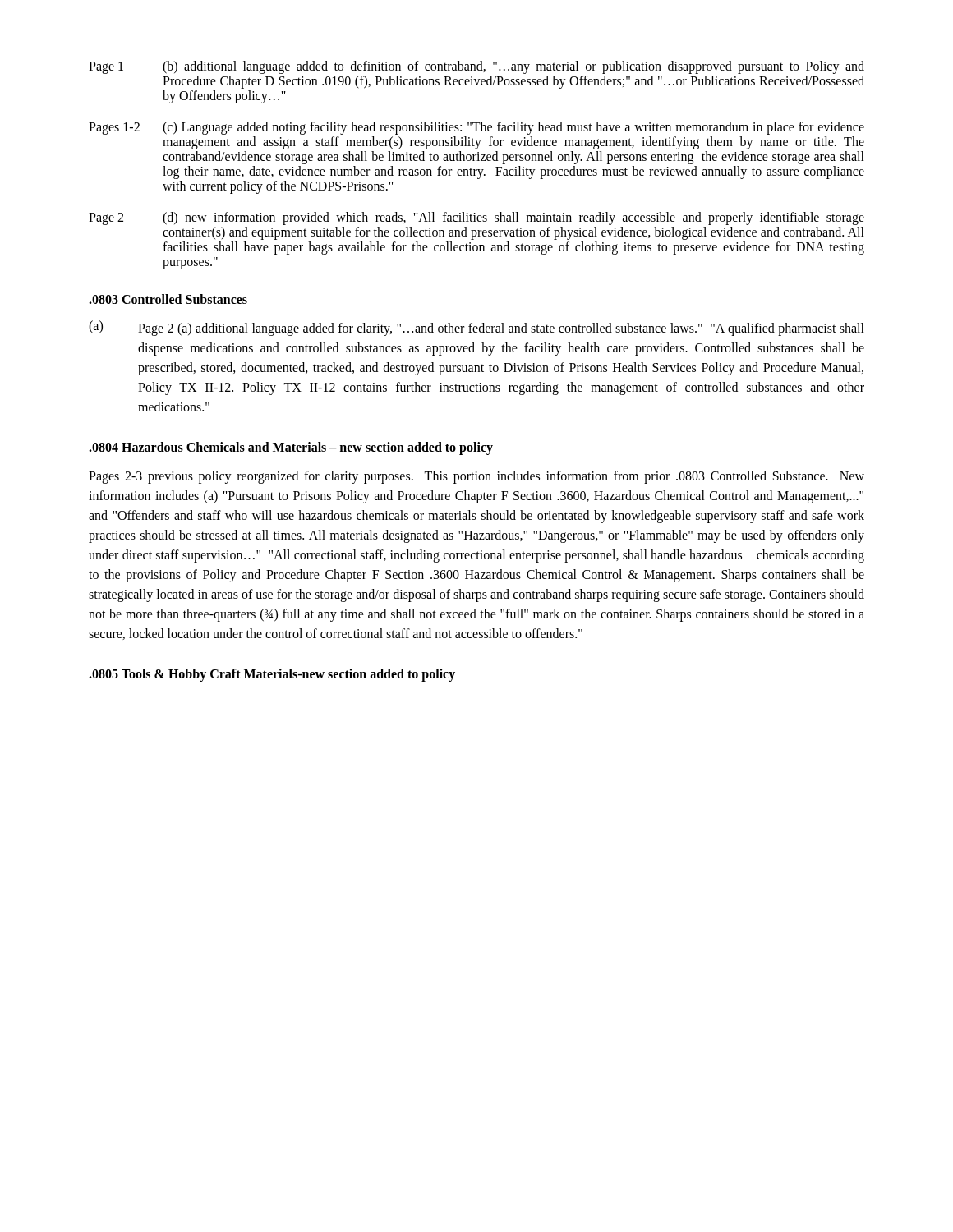
Task: Locate the block of text that opens with "Page 2 (d) new information provided which reads,"
Action: 476,240
